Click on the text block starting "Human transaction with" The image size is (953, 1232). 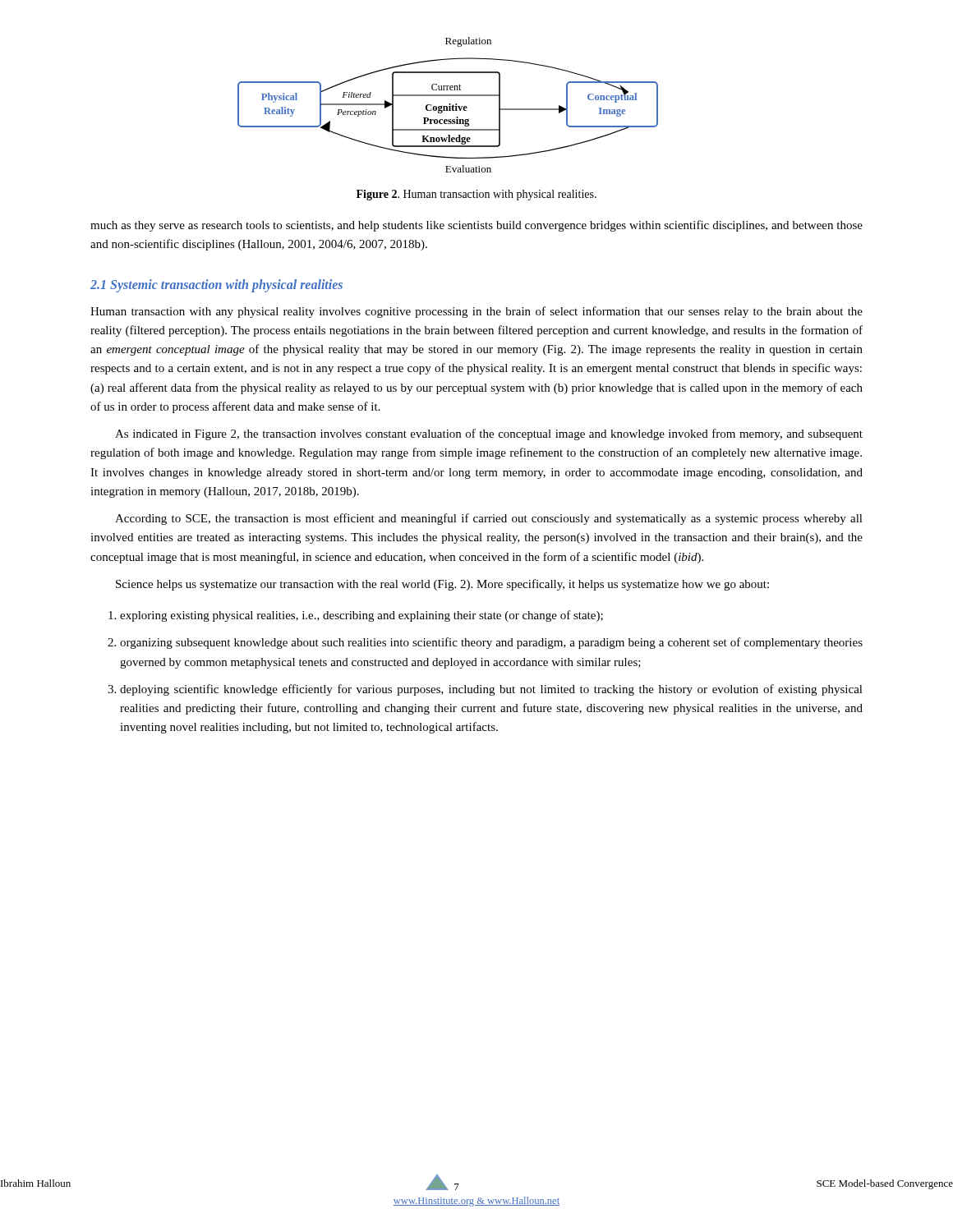[476, 359]
